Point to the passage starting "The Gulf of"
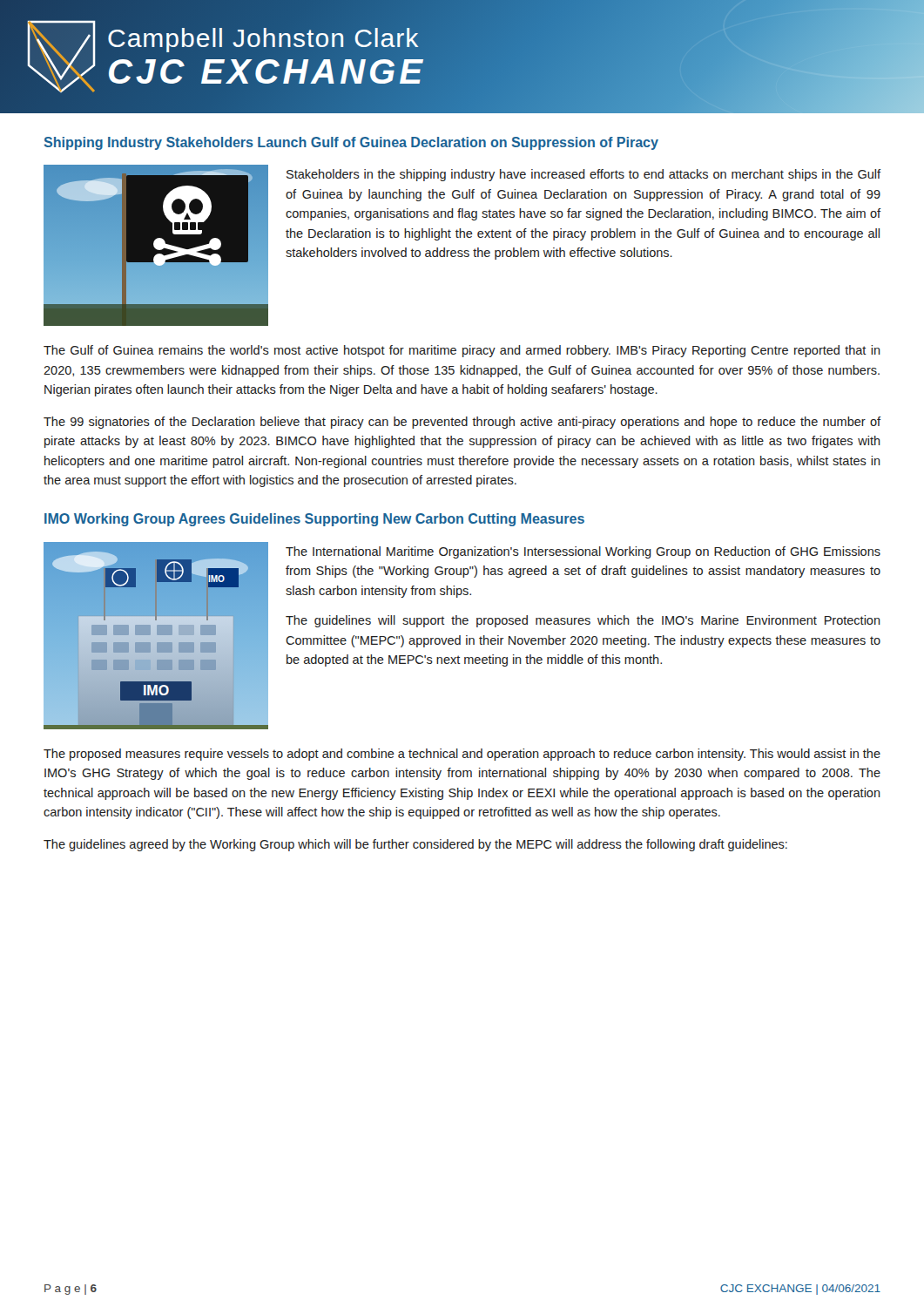Image resolution: width=924 pixels, height=1307 pixels. tap(462, 370)
